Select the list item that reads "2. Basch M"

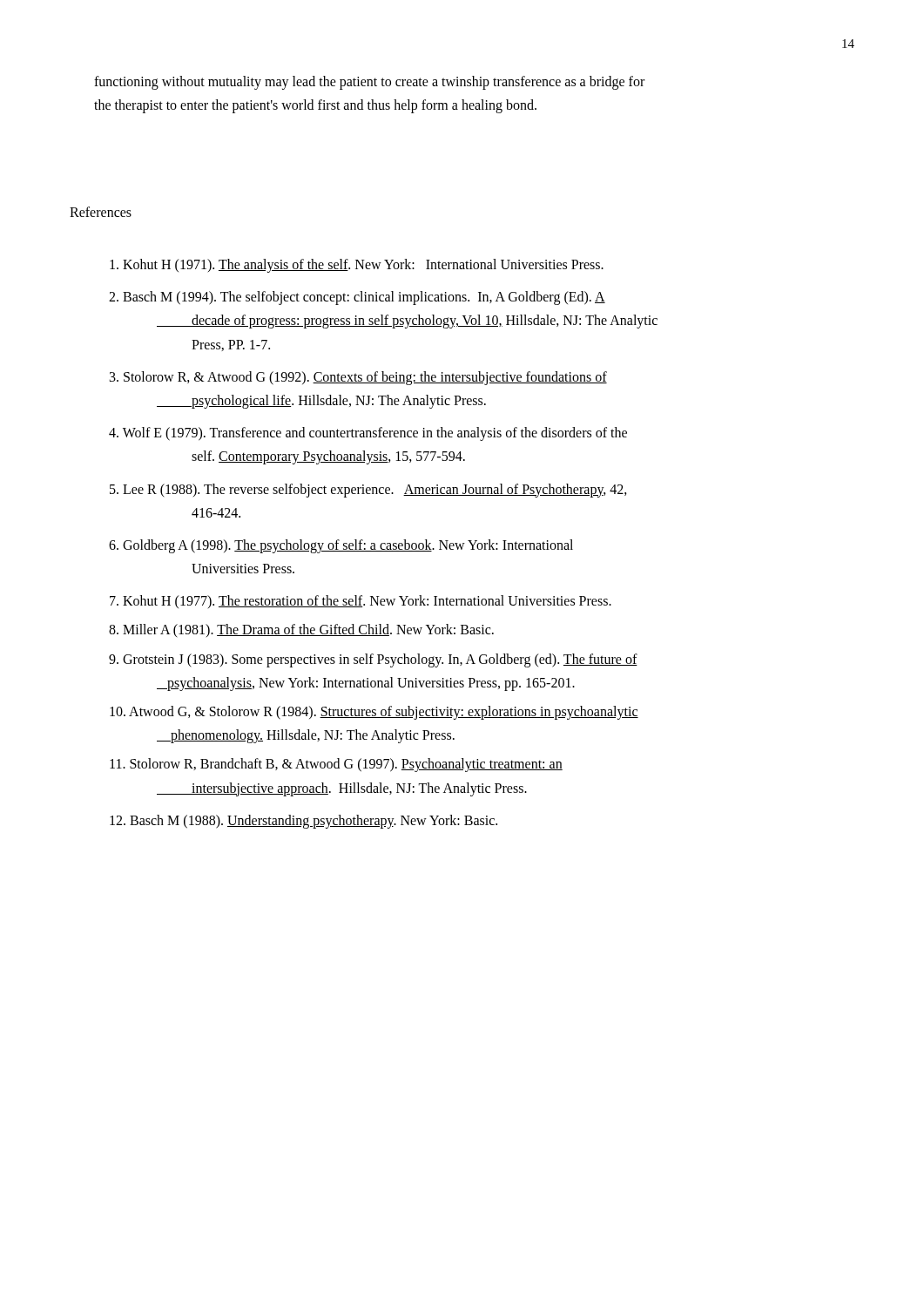(383, 321)
